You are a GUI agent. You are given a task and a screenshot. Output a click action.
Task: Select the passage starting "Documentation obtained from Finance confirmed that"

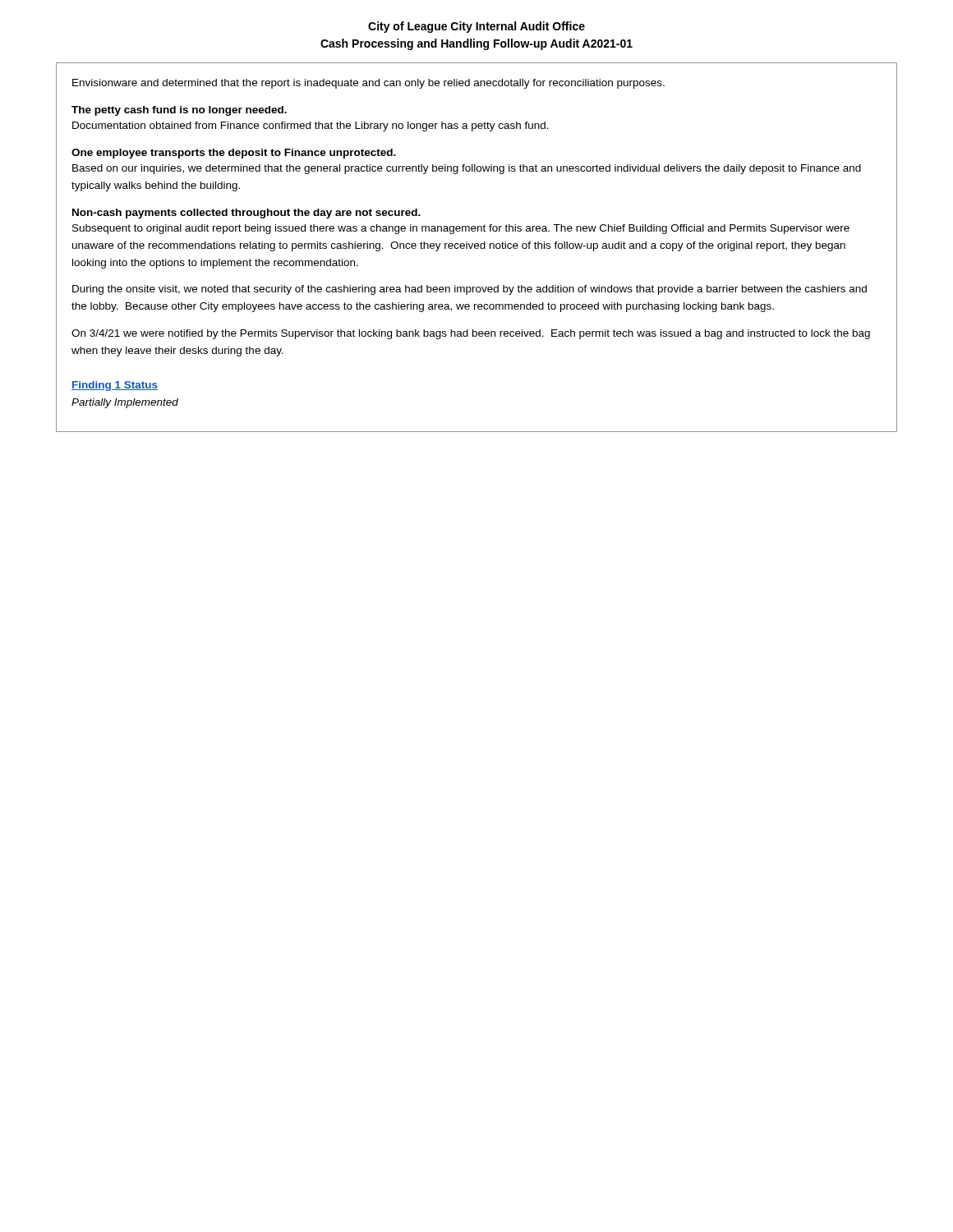310,125
